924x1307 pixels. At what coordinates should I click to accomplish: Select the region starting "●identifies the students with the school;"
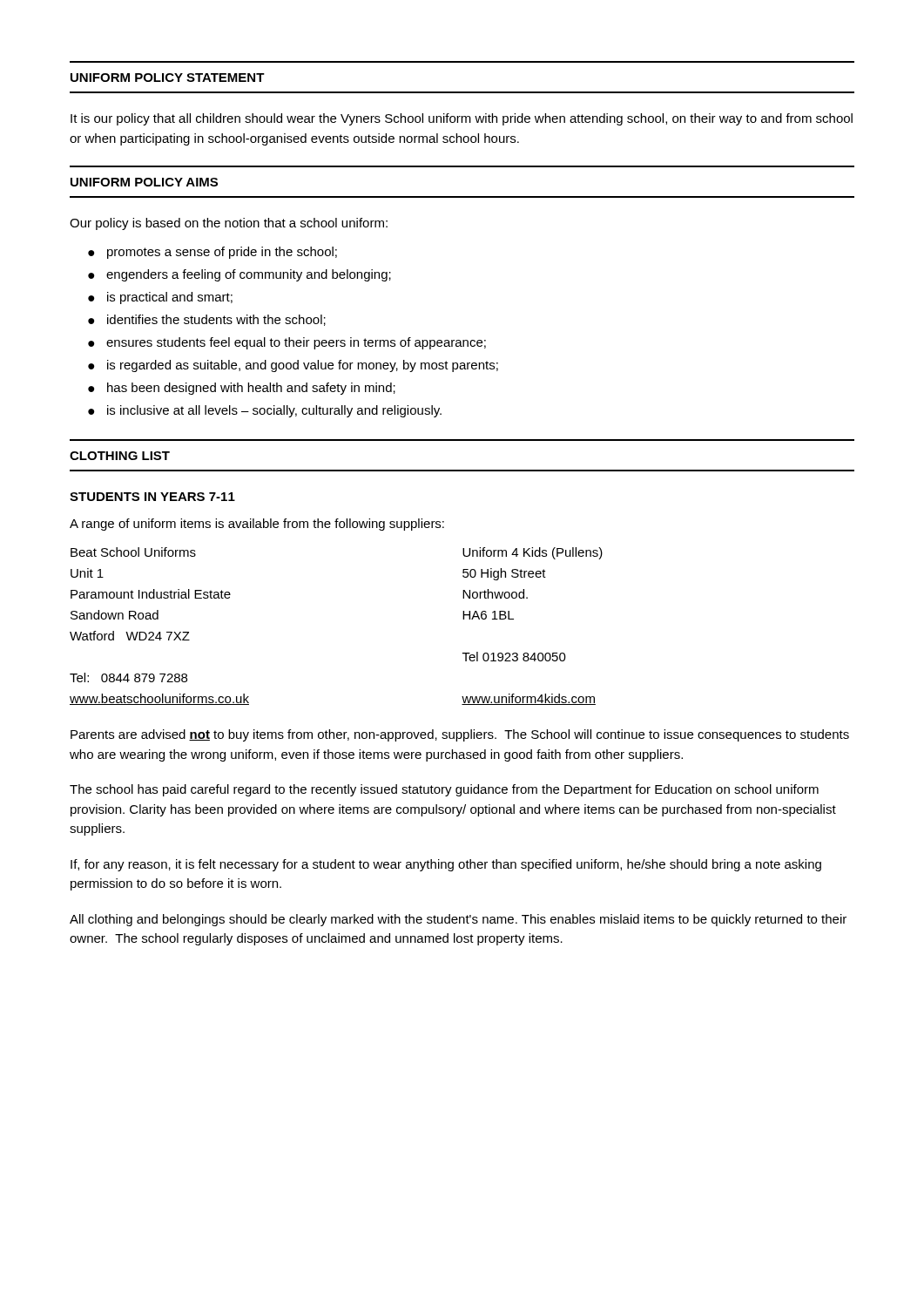[207, 320]
